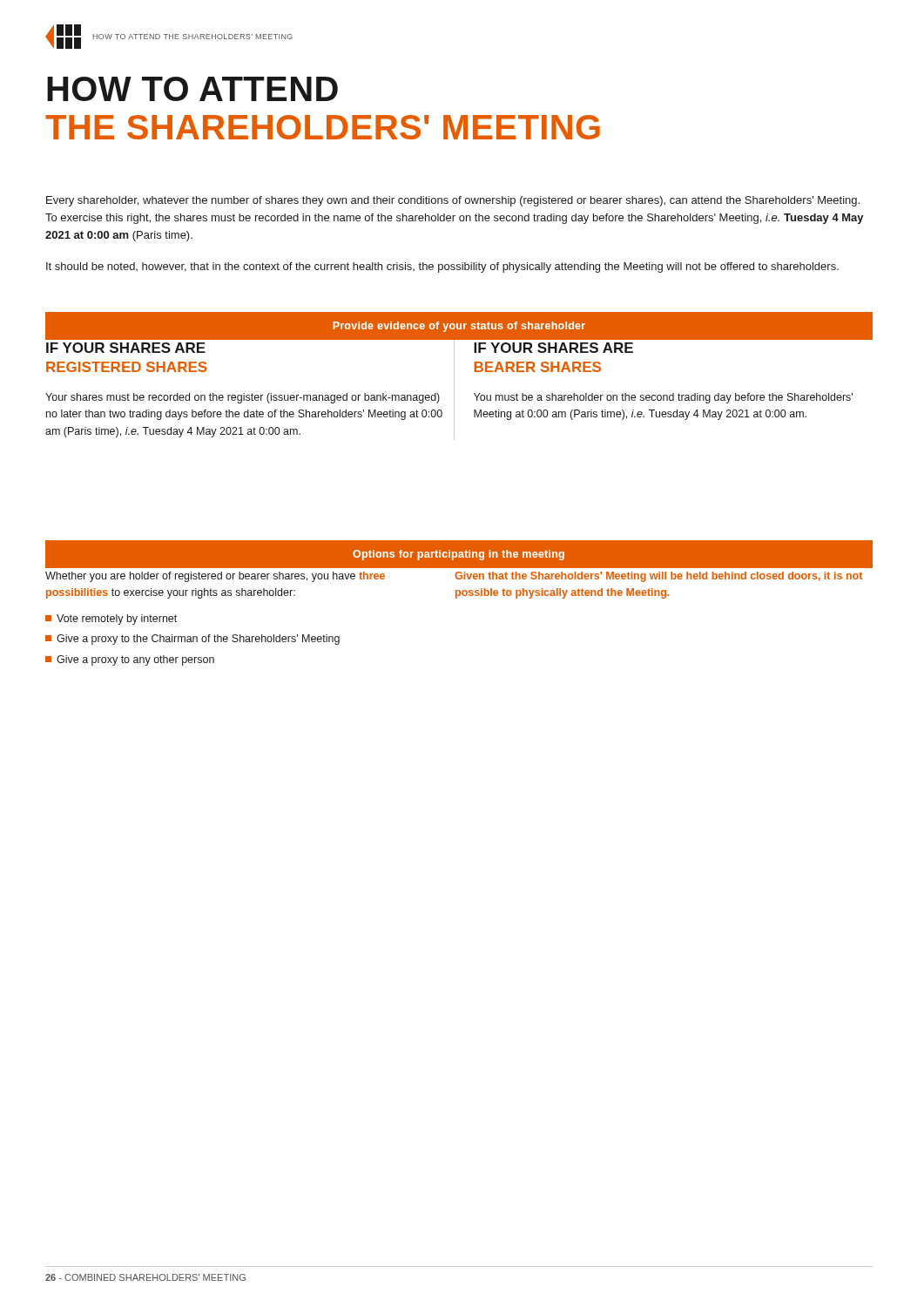Locate the block of text that opens with "Given that the Shareholders' Meeting will be held"

(x=661, y=585)
